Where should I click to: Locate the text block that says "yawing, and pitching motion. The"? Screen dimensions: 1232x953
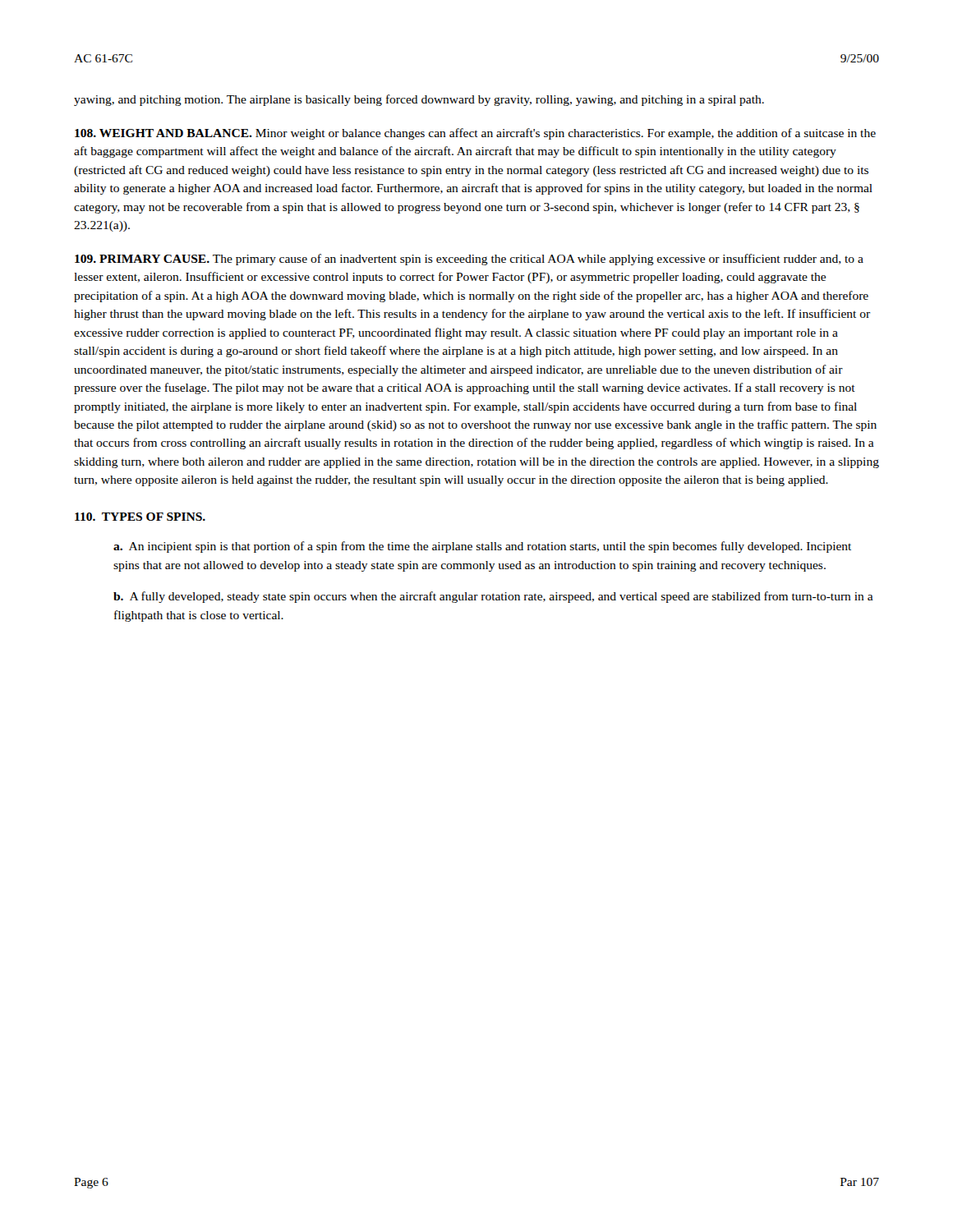(x=419, y=99)
